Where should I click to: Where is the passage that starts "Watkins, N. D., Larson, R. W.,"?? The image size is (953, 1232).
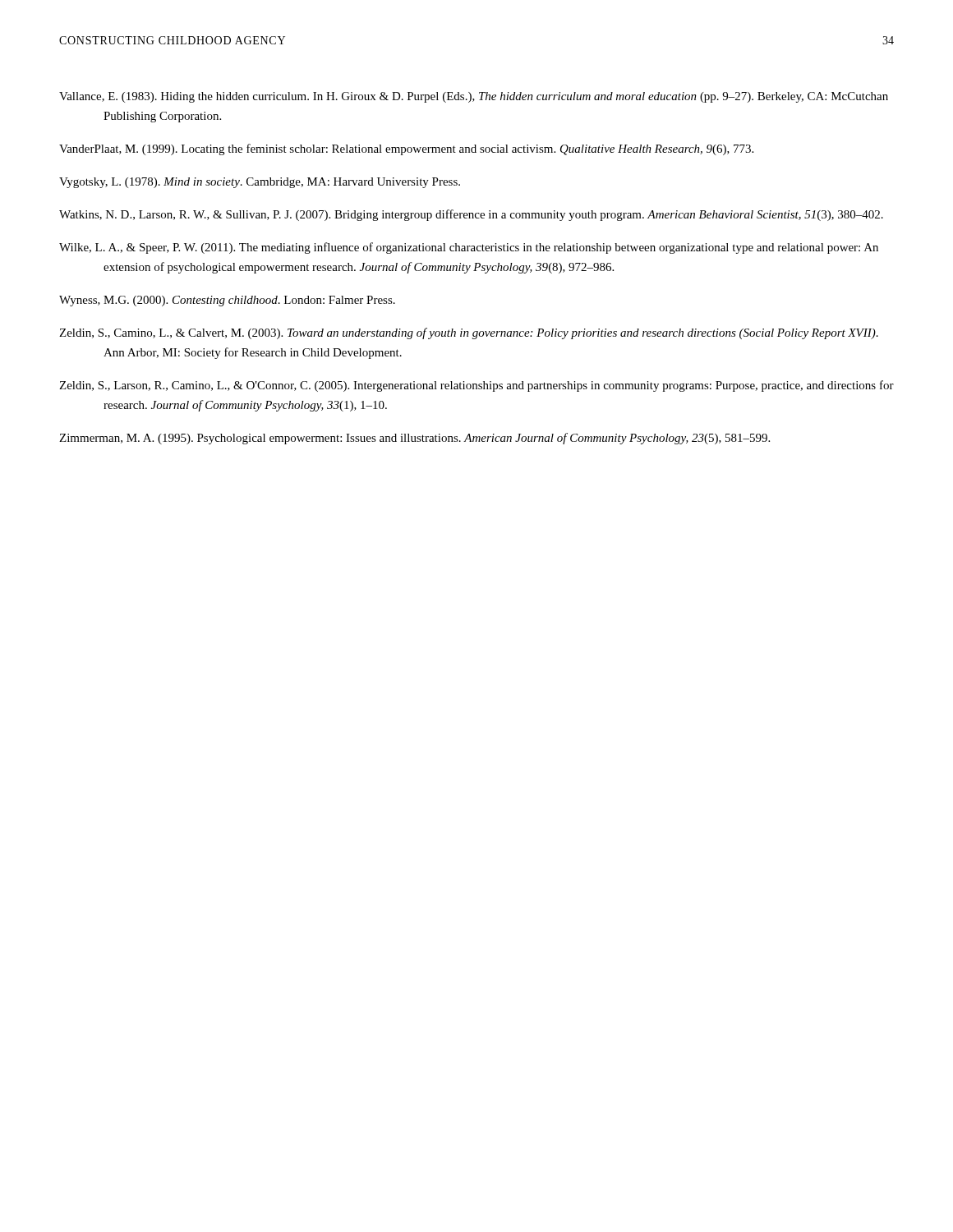pos(471,214)
